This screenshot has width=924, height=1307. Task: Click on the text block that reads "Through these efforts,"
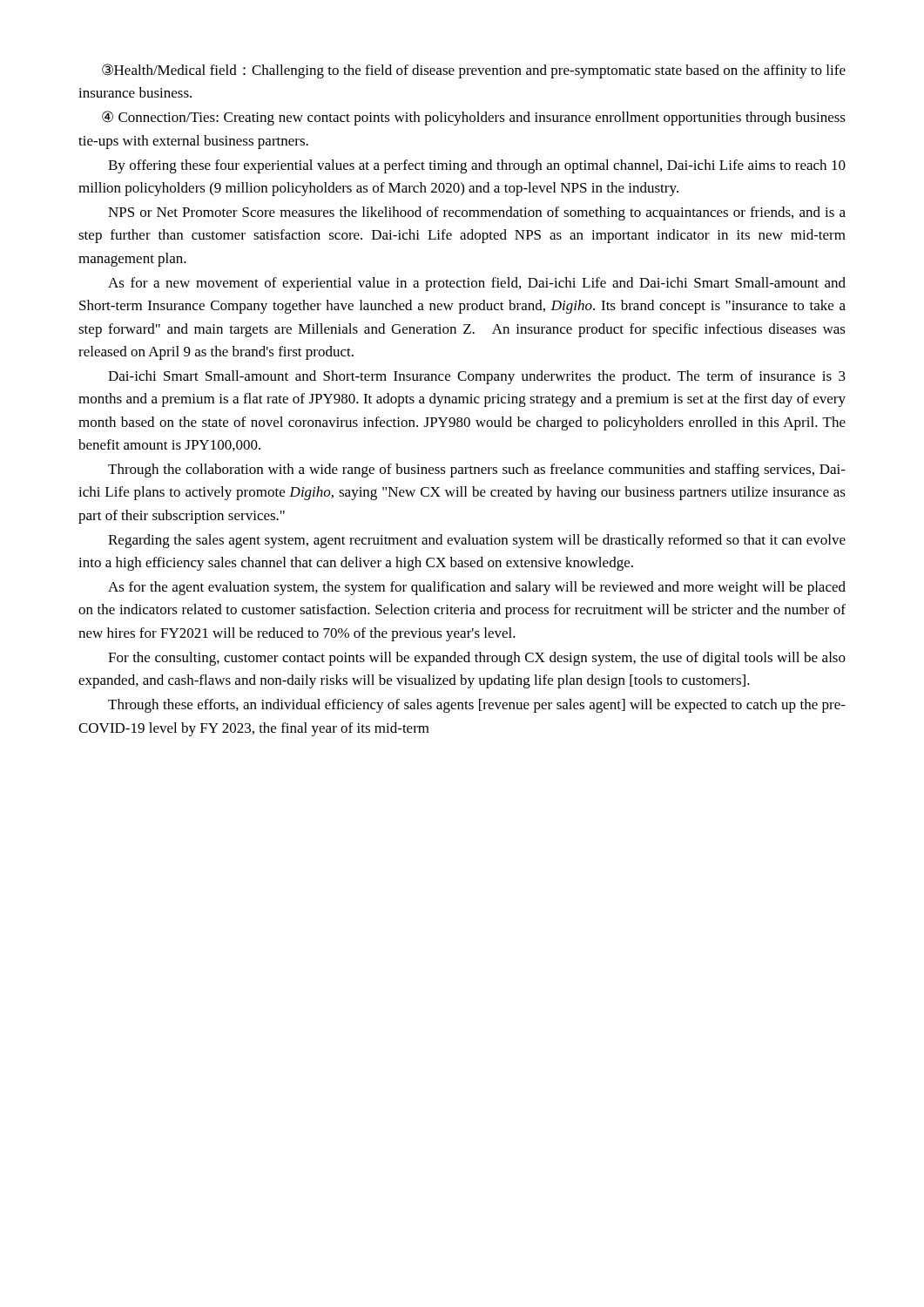462,717
